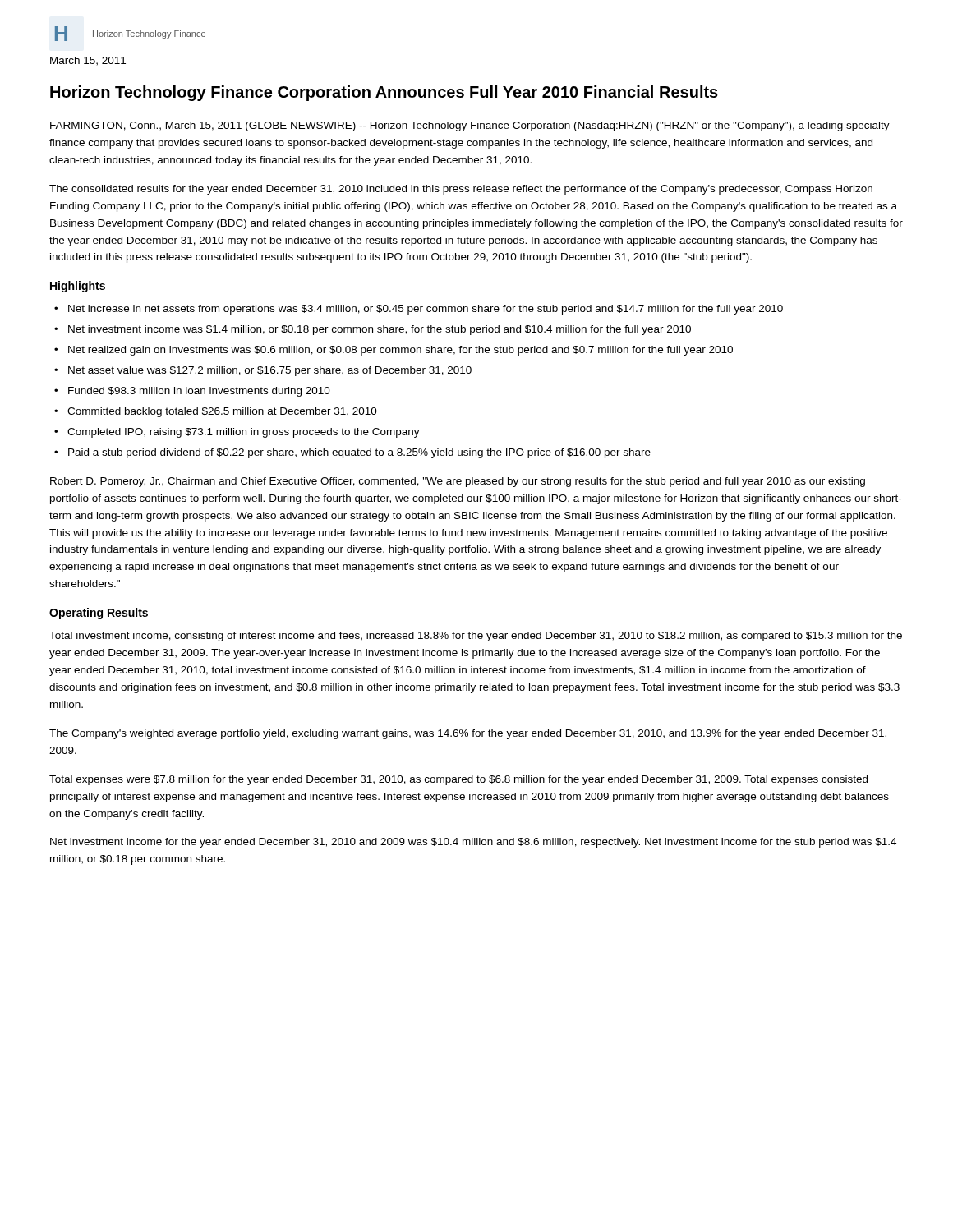
Task: Where is the passage that starts "The consolidated results"?
Action: click(x=476, y=223)
